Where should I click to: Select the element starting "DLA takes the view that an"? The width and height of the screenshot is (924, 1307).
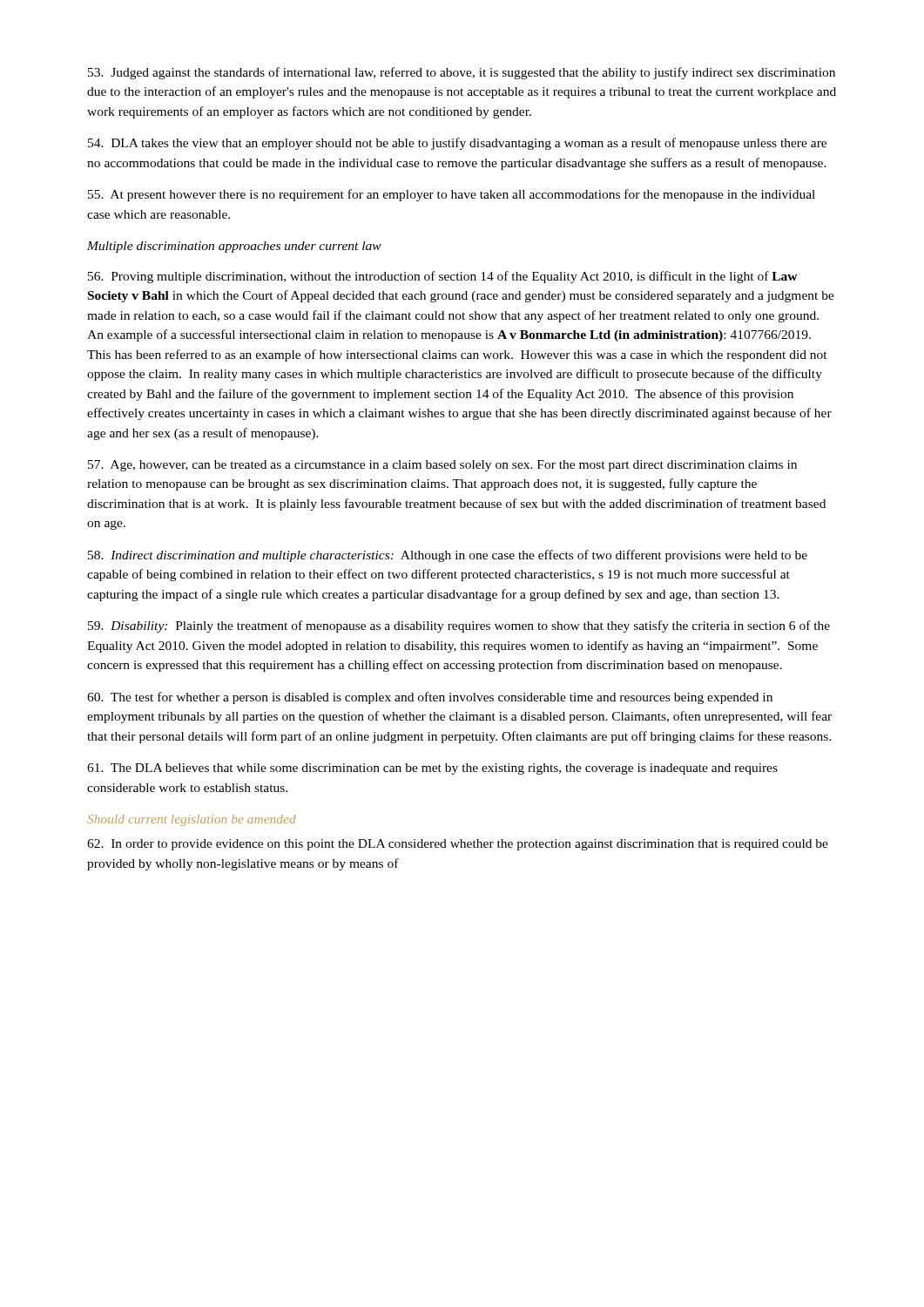tap(457, 153)
